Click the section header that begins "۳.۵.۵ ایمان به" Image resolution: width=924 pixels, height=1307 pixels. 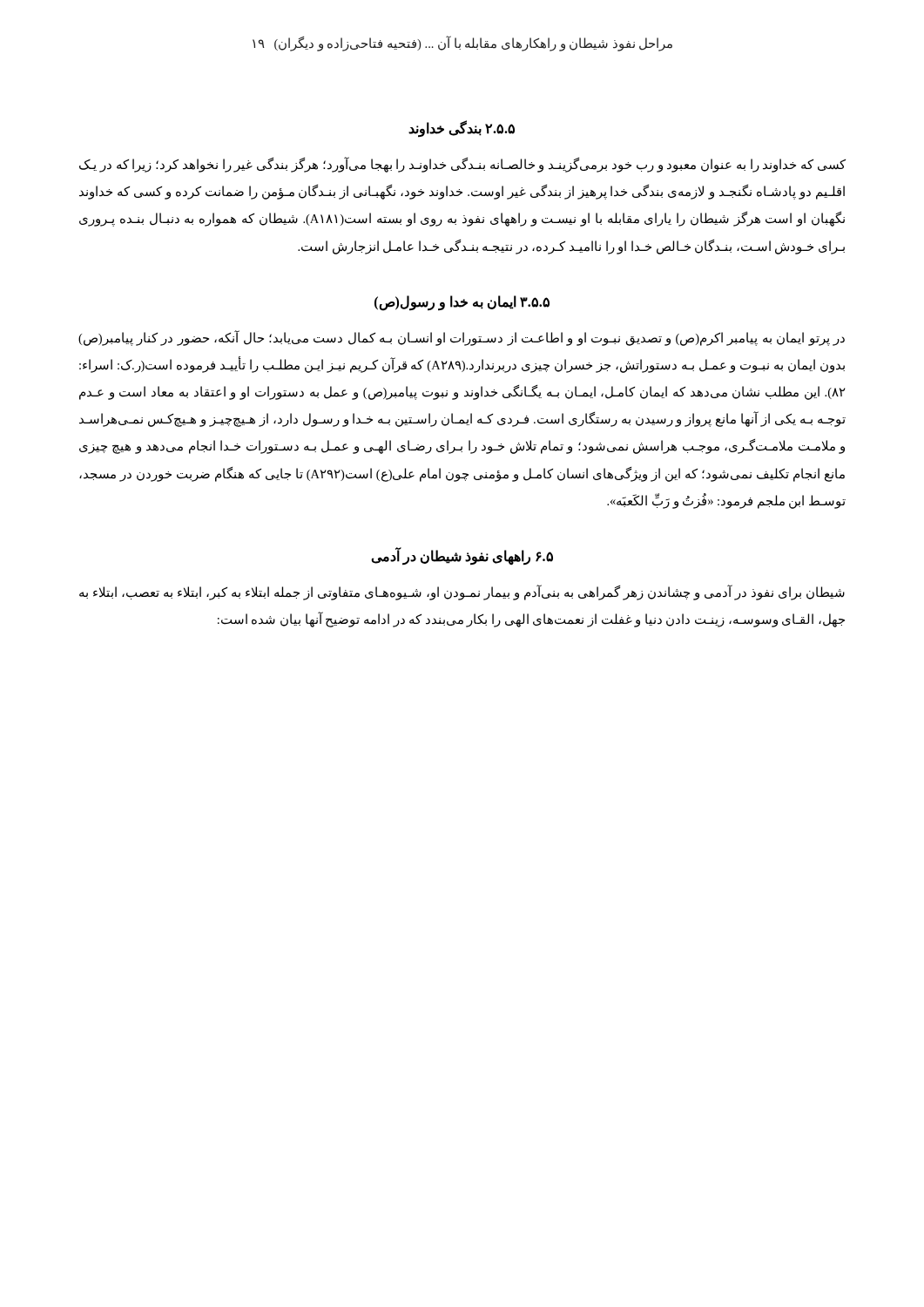click(x=462, y=302)
